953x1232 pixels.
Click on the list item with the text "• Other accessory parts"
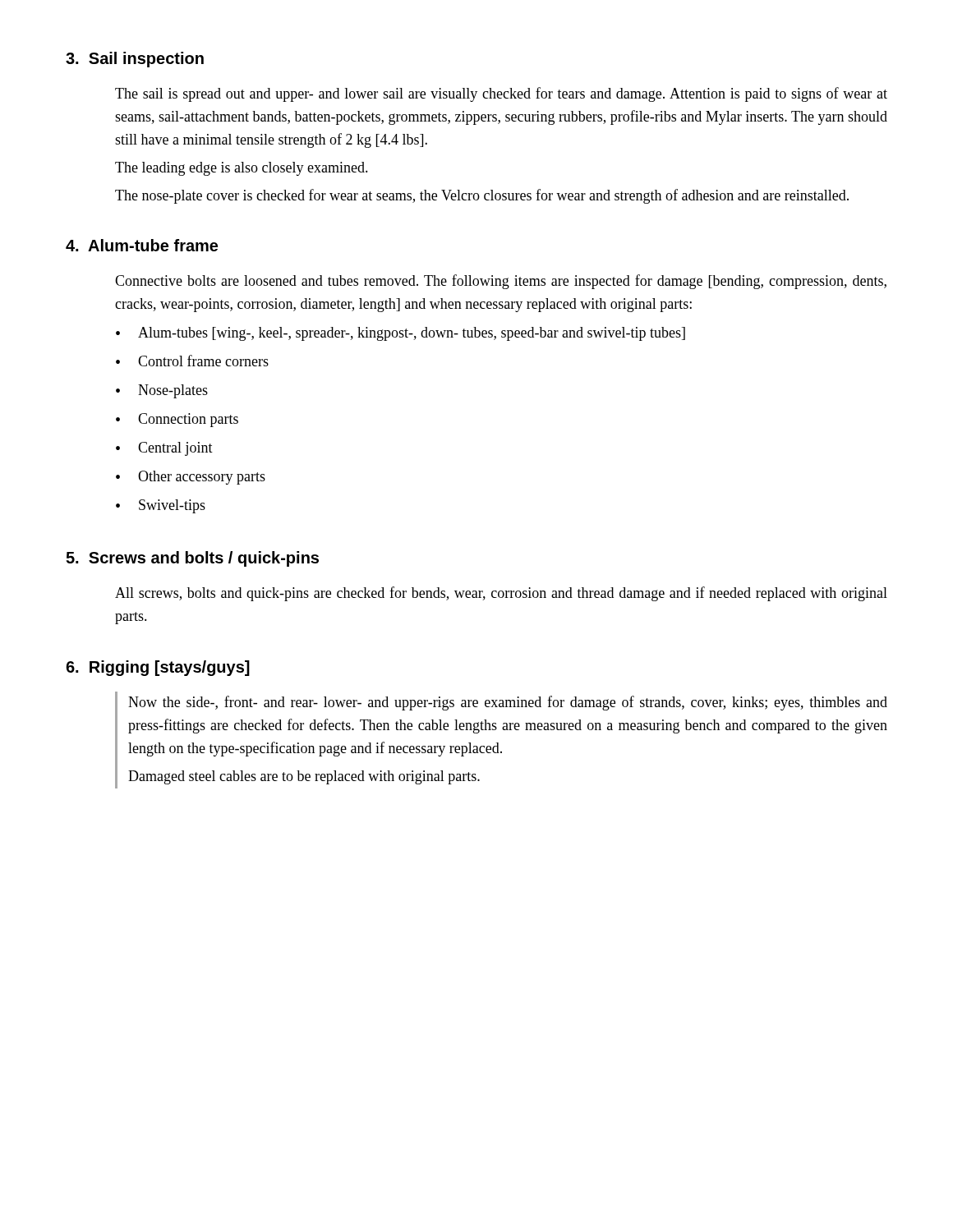tap(191, 478)
